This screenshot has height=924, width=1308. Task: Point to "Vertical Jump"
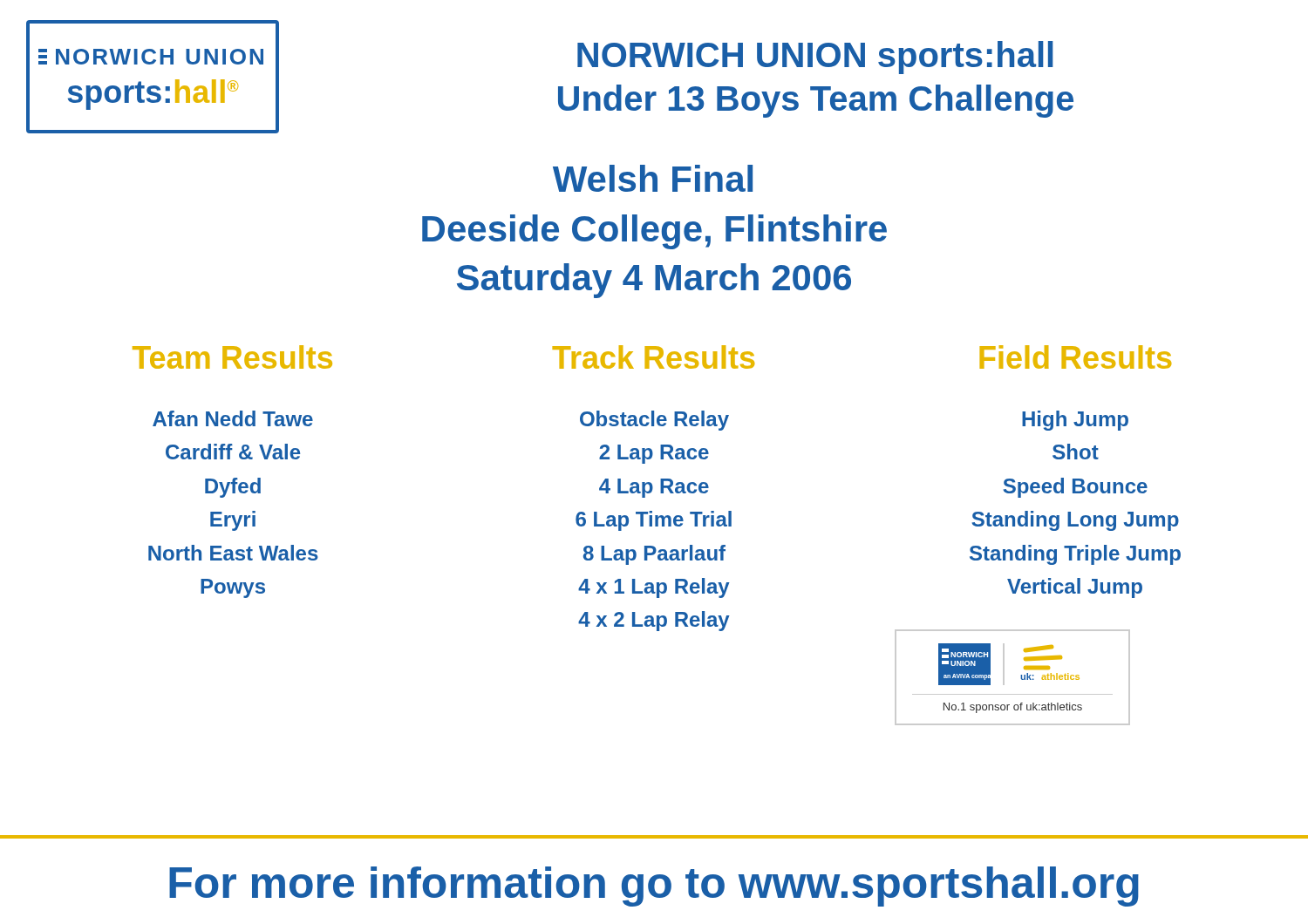[1075, 586]
